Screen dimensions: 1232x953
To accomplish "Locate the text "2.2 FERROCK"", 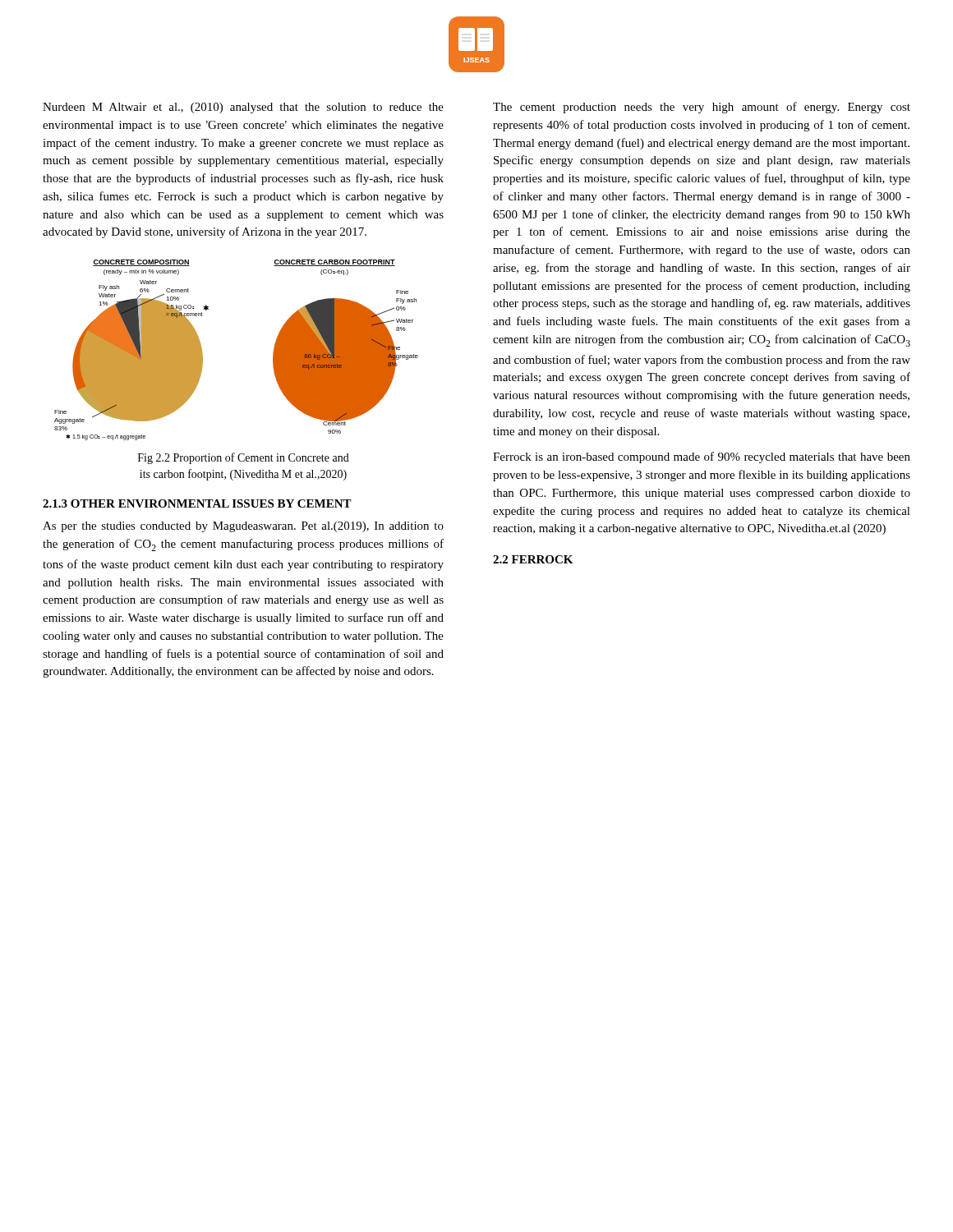I will coord(533,560).
